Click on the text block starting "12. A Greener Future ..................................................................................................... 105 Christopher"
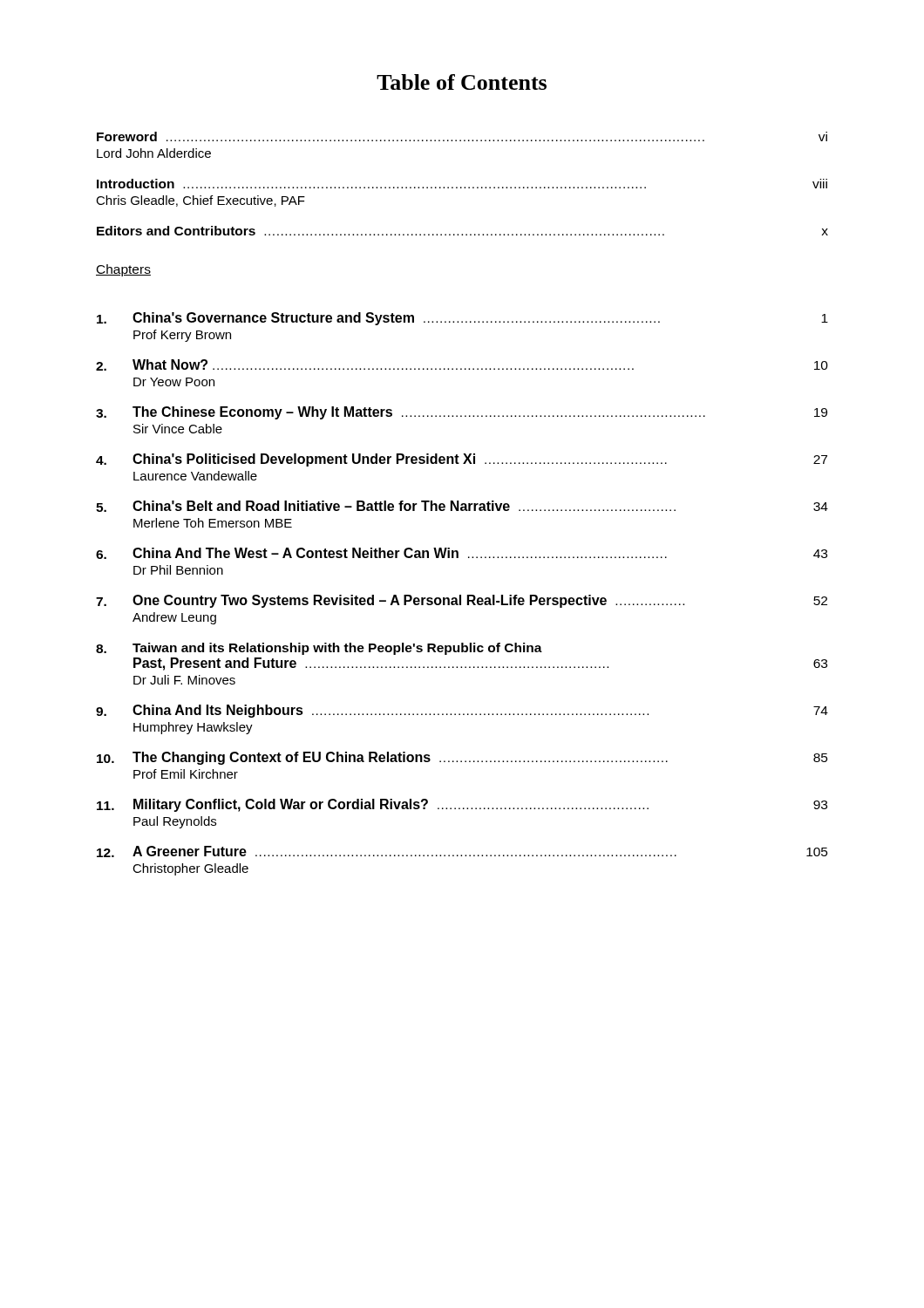The image size is (924, 1308). pos(462,860)
